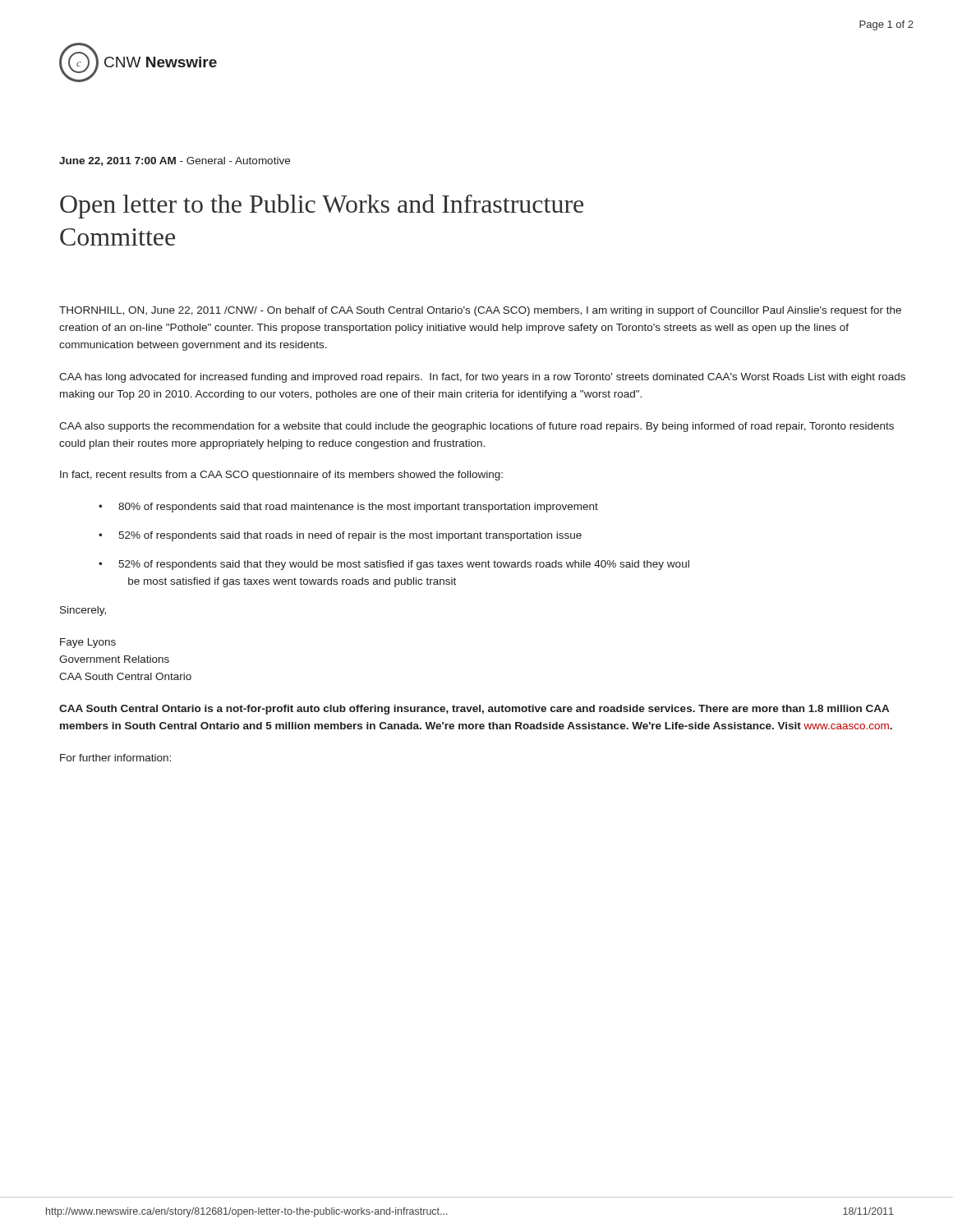Viewport: 953px width, 1232px height.
Task: Where is the passage that starts "June 22, 2011"?
Action: (175, 161)
